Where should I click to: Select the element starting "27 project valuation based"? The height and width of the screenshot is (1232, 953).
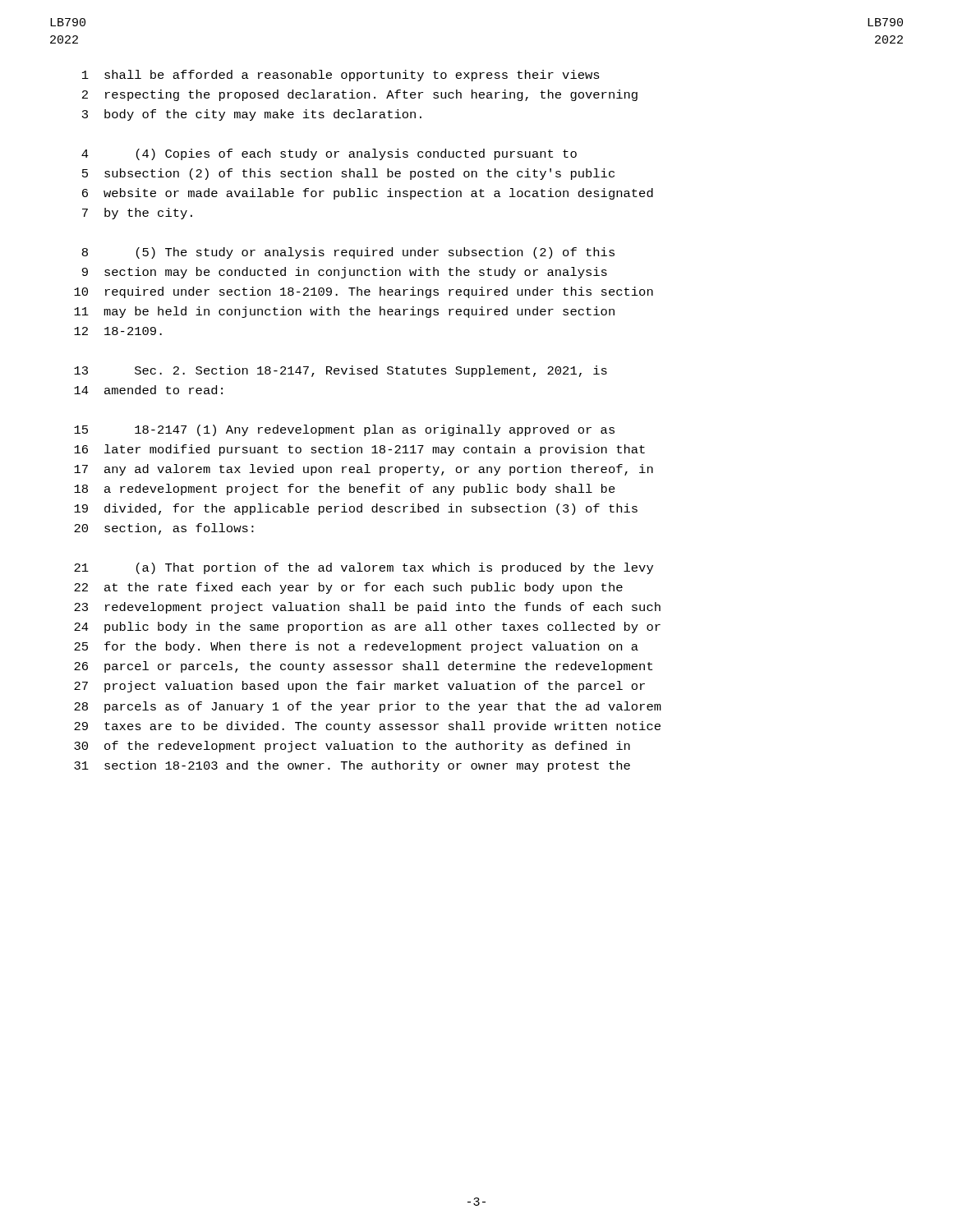point(476,687)
